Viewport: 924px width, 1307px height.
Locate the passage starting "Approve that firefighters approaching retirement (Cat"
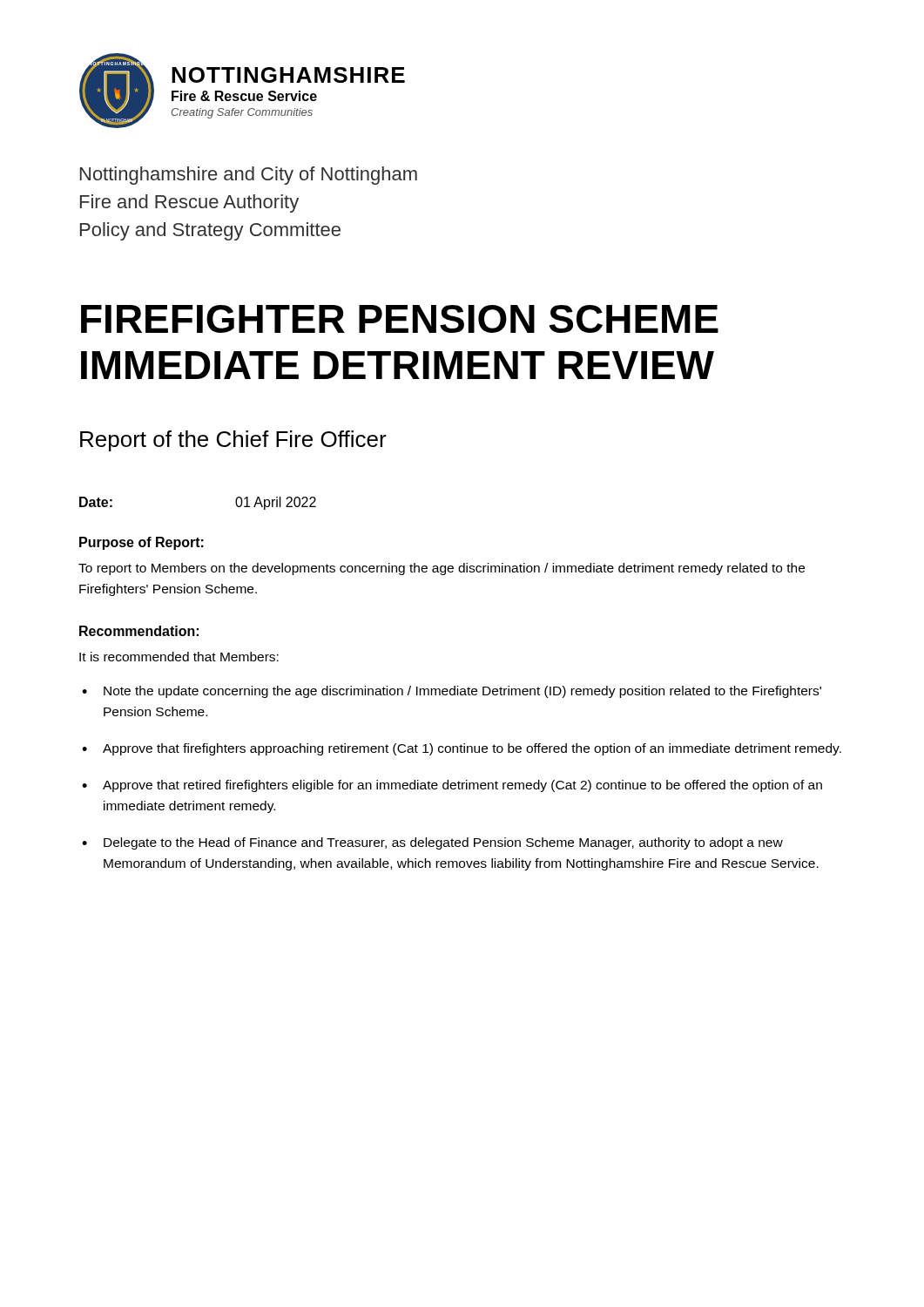[x=472, y=748]
